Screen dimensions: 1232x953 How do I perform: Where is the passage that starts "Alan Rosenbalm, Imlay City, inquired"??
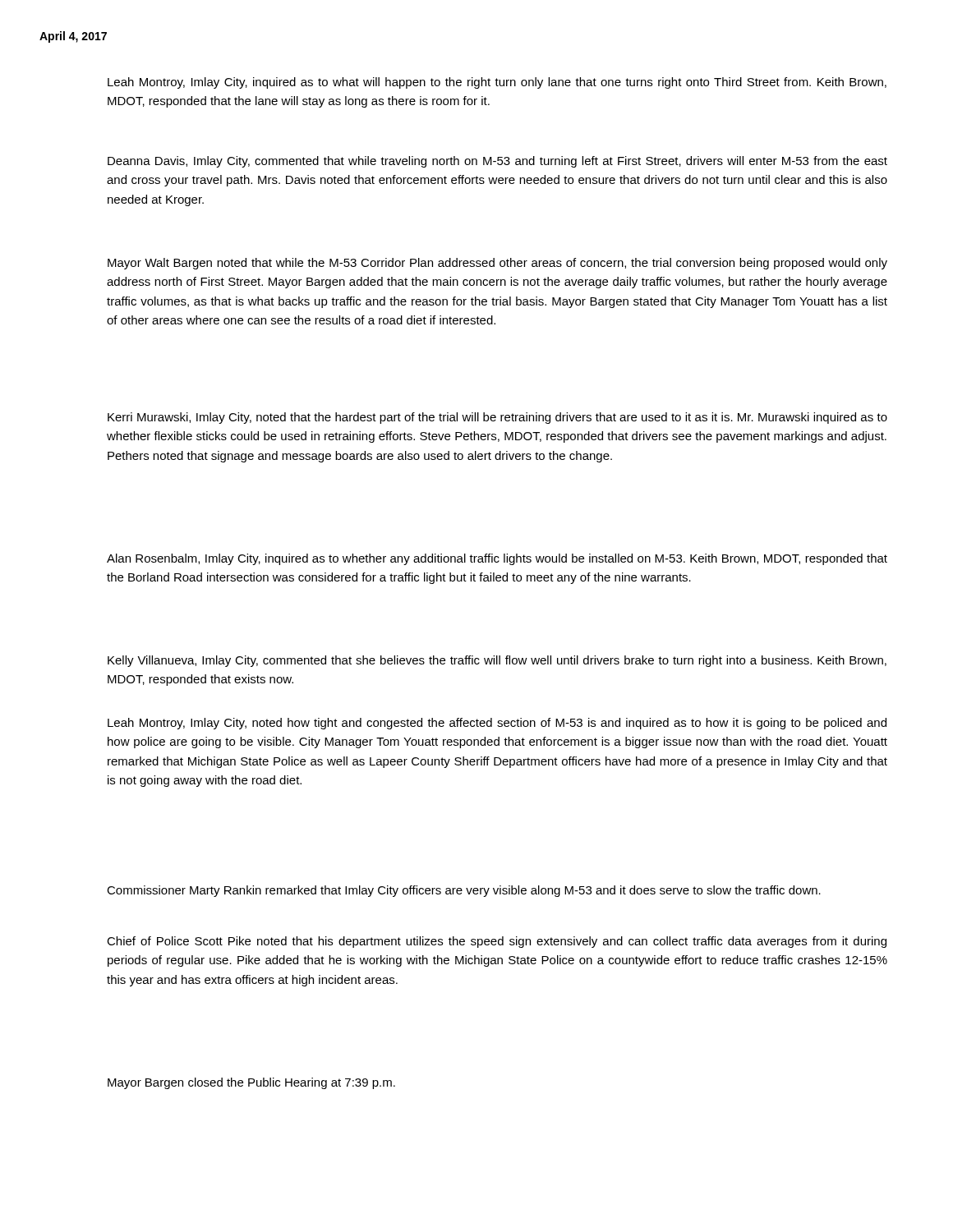[497, 568]
